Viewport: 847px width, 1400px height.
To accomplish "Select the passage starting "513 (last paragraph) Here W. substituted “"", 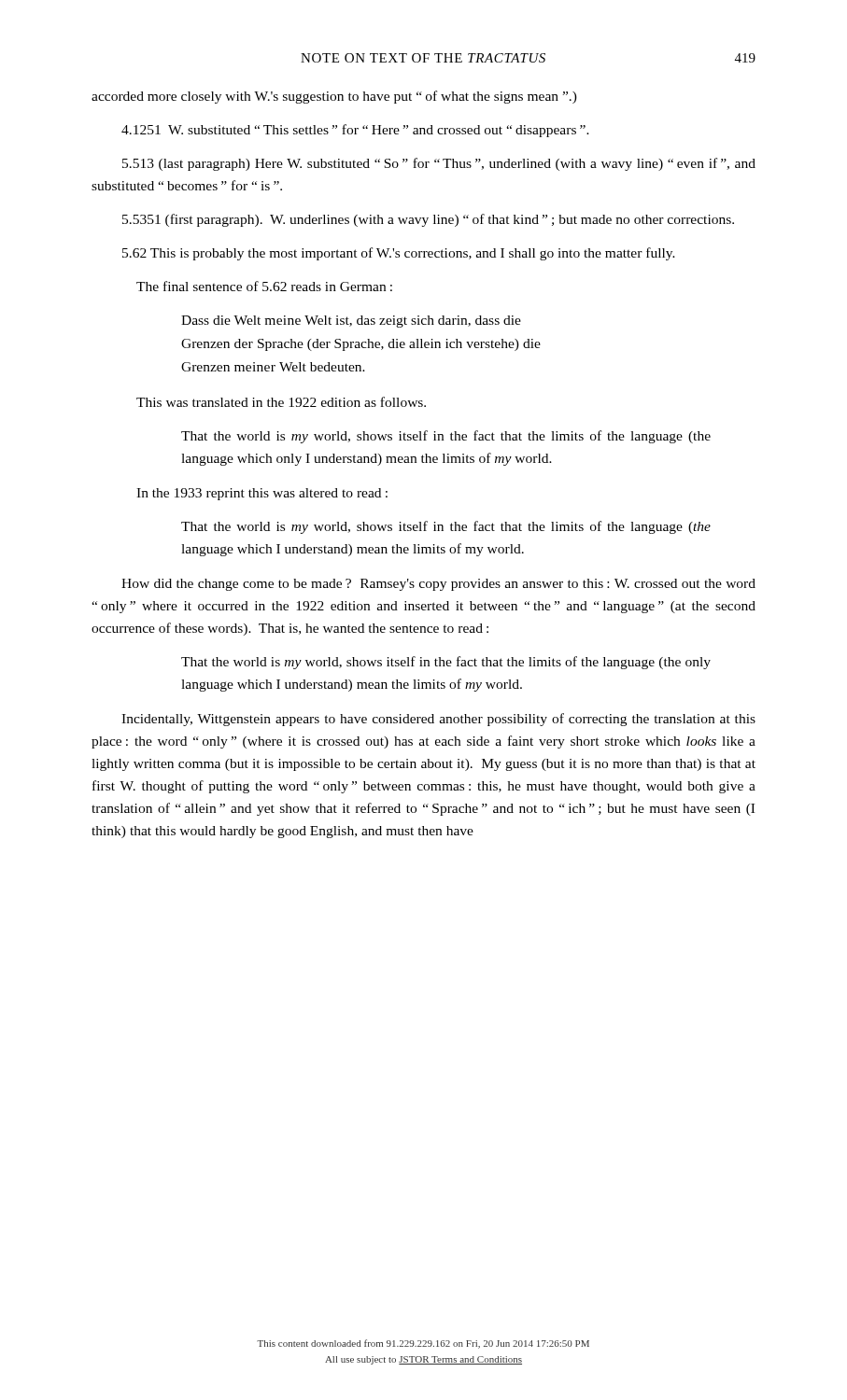I will coord(424,175).
